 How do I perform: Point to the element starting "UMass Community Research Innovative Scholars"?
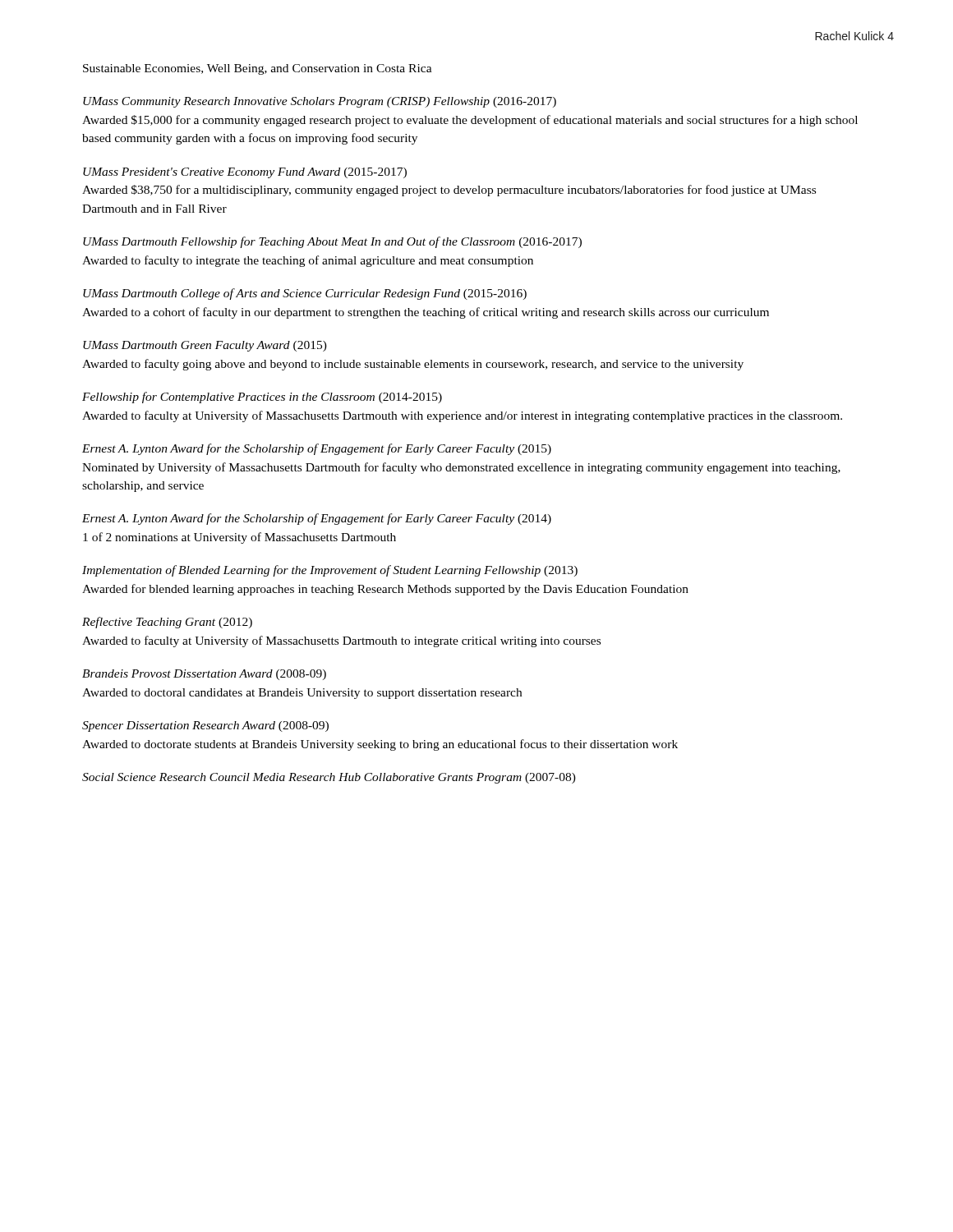coord(476,120)
